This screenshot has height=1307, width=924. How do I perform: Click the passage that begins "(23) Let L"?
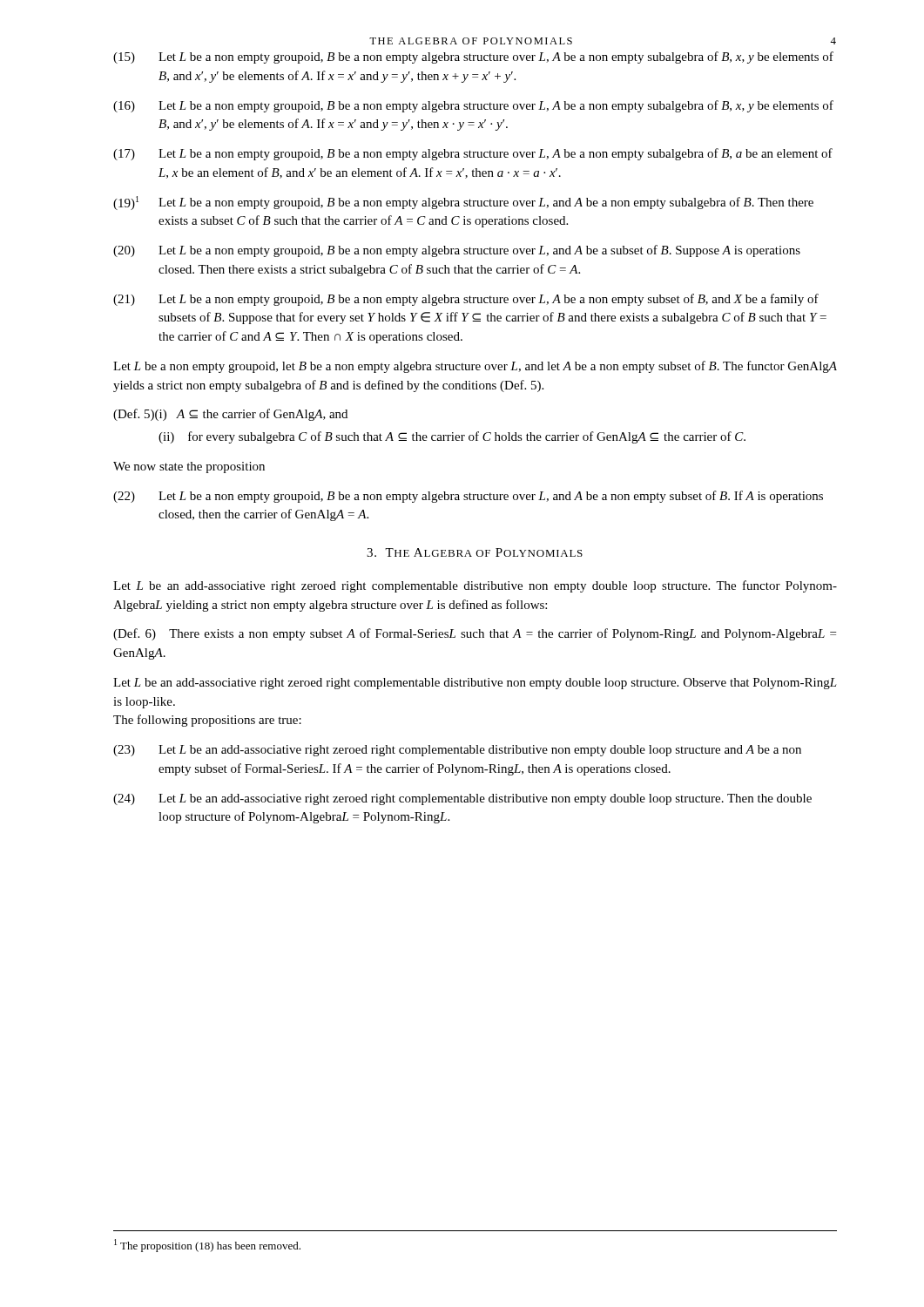(x=475, y=760)
